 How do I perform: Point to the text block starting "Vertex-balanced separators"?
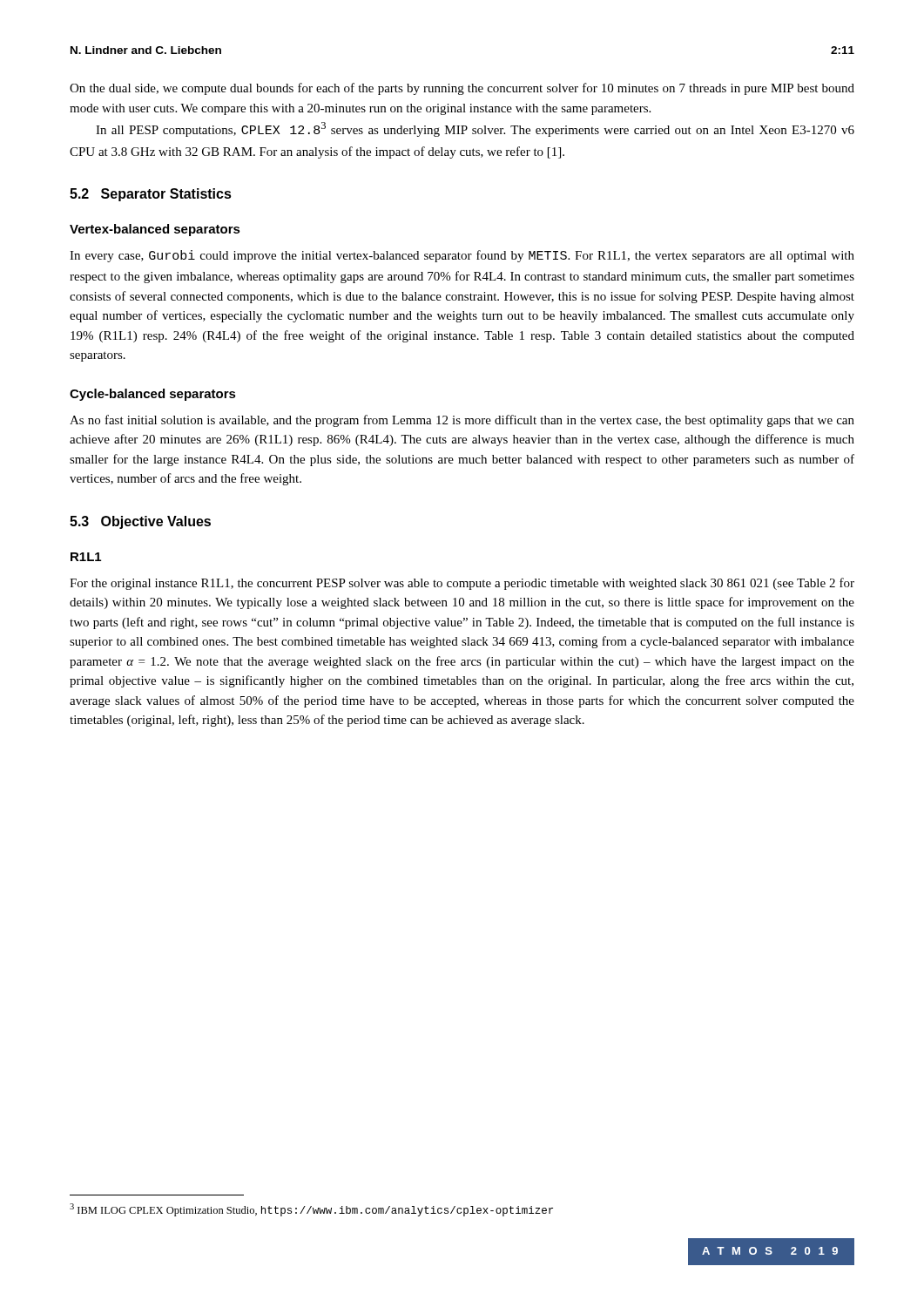(155, 229)
